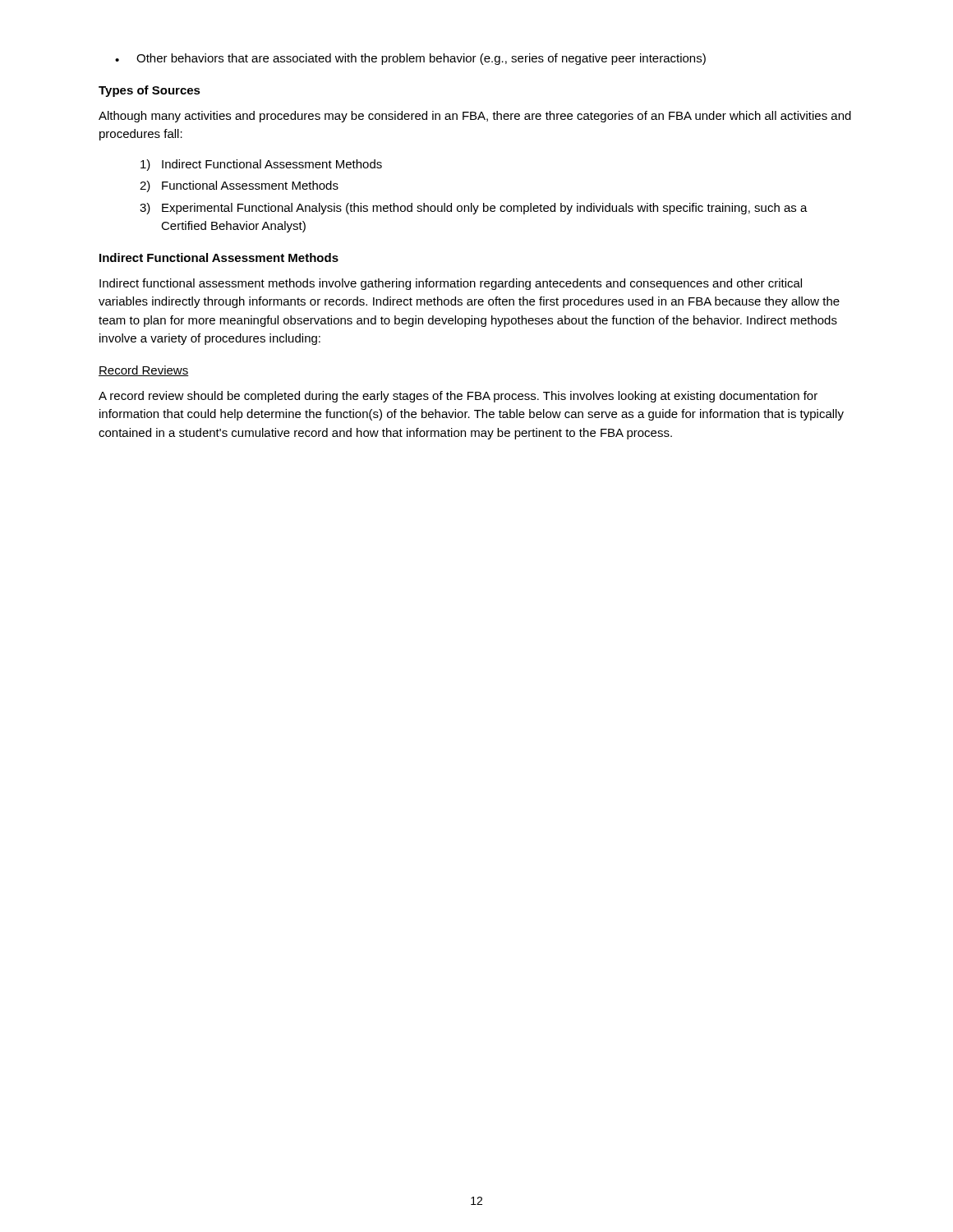Image resolution: width=953 pixels, height=1232 pixels.
Task: Locate the text starting "1) Indirect Functional Assessment Methods"
Action: click(261, 164)
